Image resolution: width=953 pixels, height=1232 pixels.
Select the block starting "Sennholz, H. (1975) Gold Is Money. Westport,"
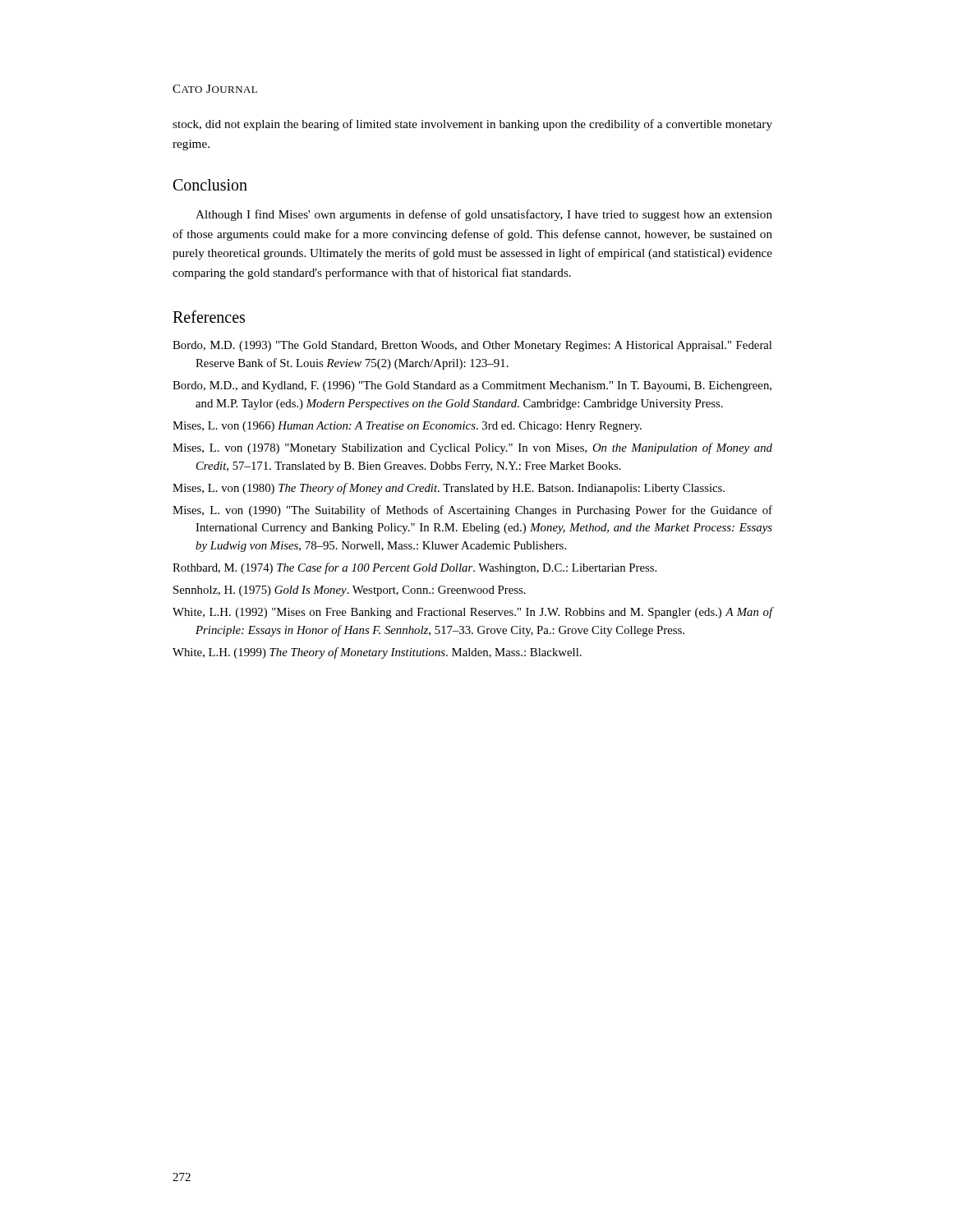349,590
